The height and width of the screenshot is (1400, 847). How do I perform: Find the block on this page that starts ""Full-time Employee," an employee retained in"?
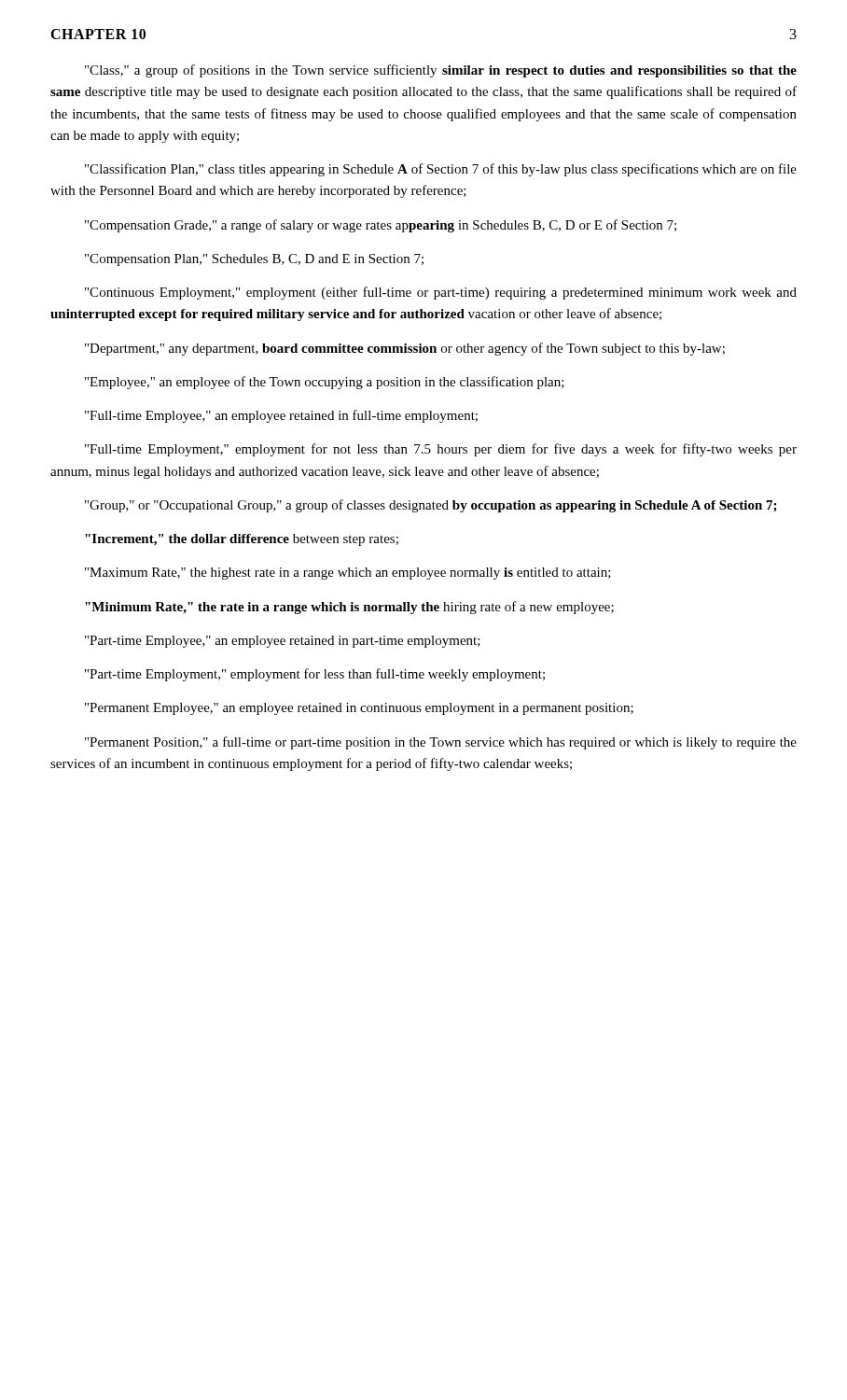click(281, 415)
